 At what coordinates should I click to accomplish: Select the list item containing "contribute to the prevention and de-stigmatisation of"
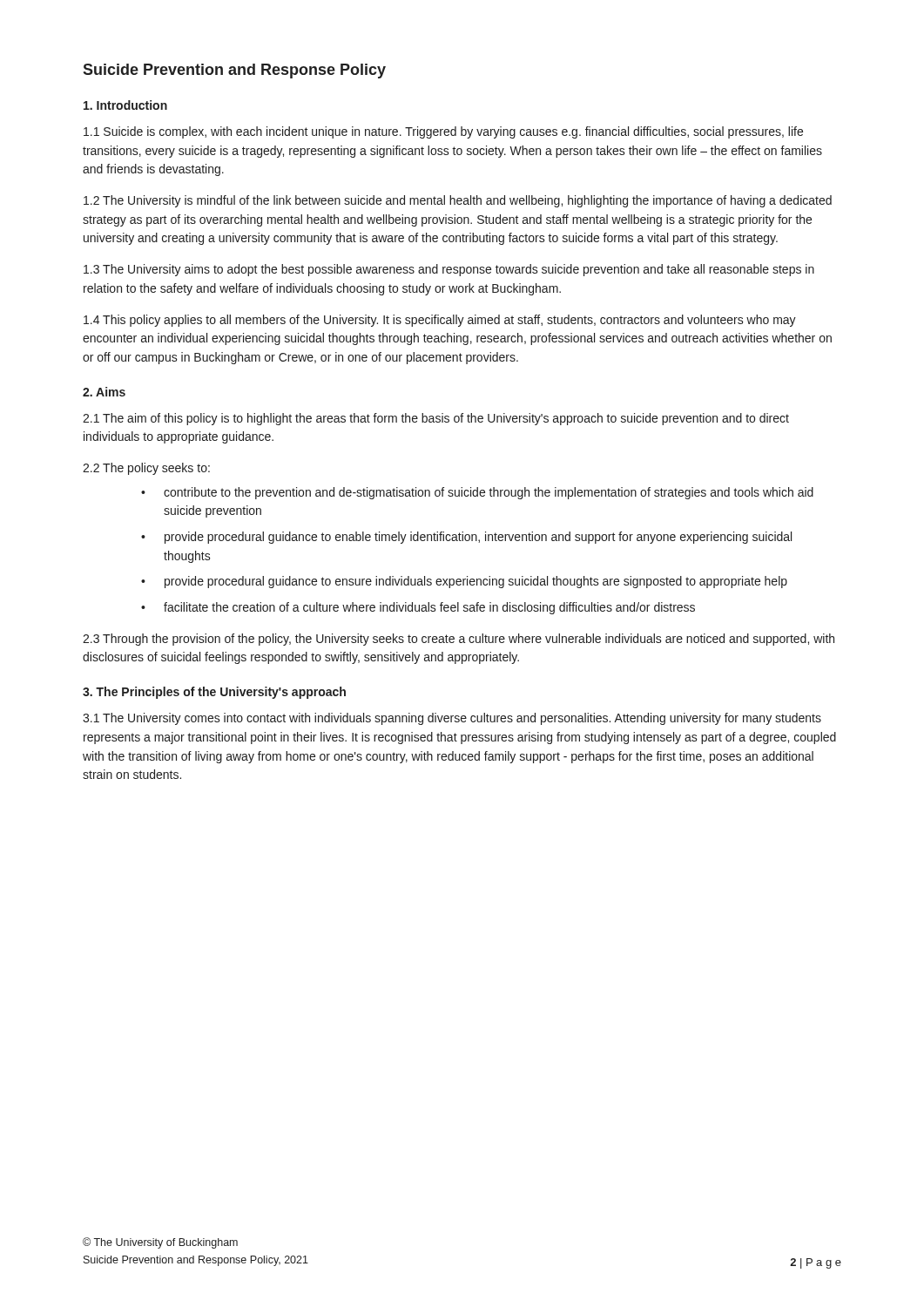(489, 501)
